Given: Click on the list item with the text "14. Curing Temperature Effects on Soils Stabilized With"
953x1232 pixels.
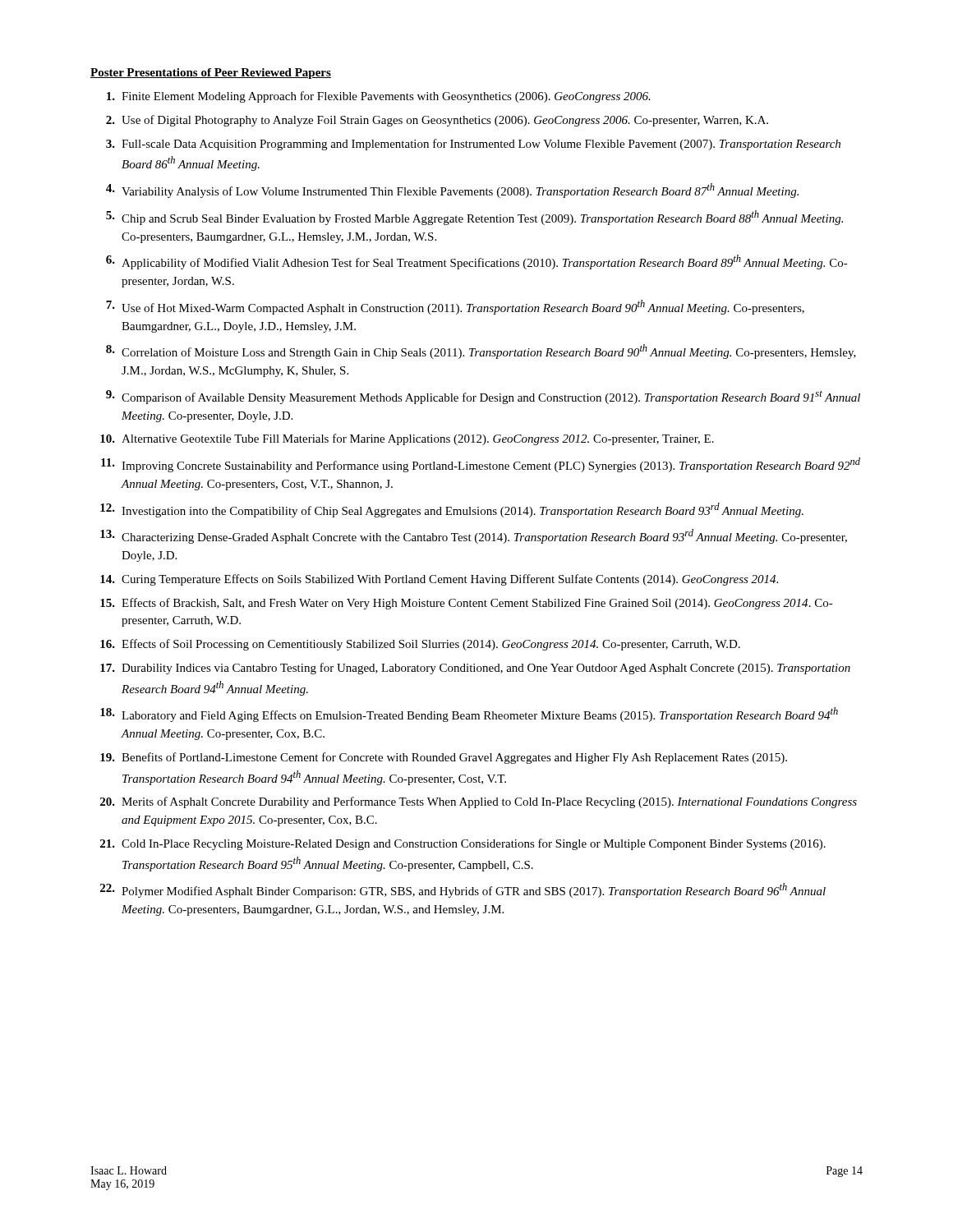Looking at the screenshot, I should click(476, 580).
